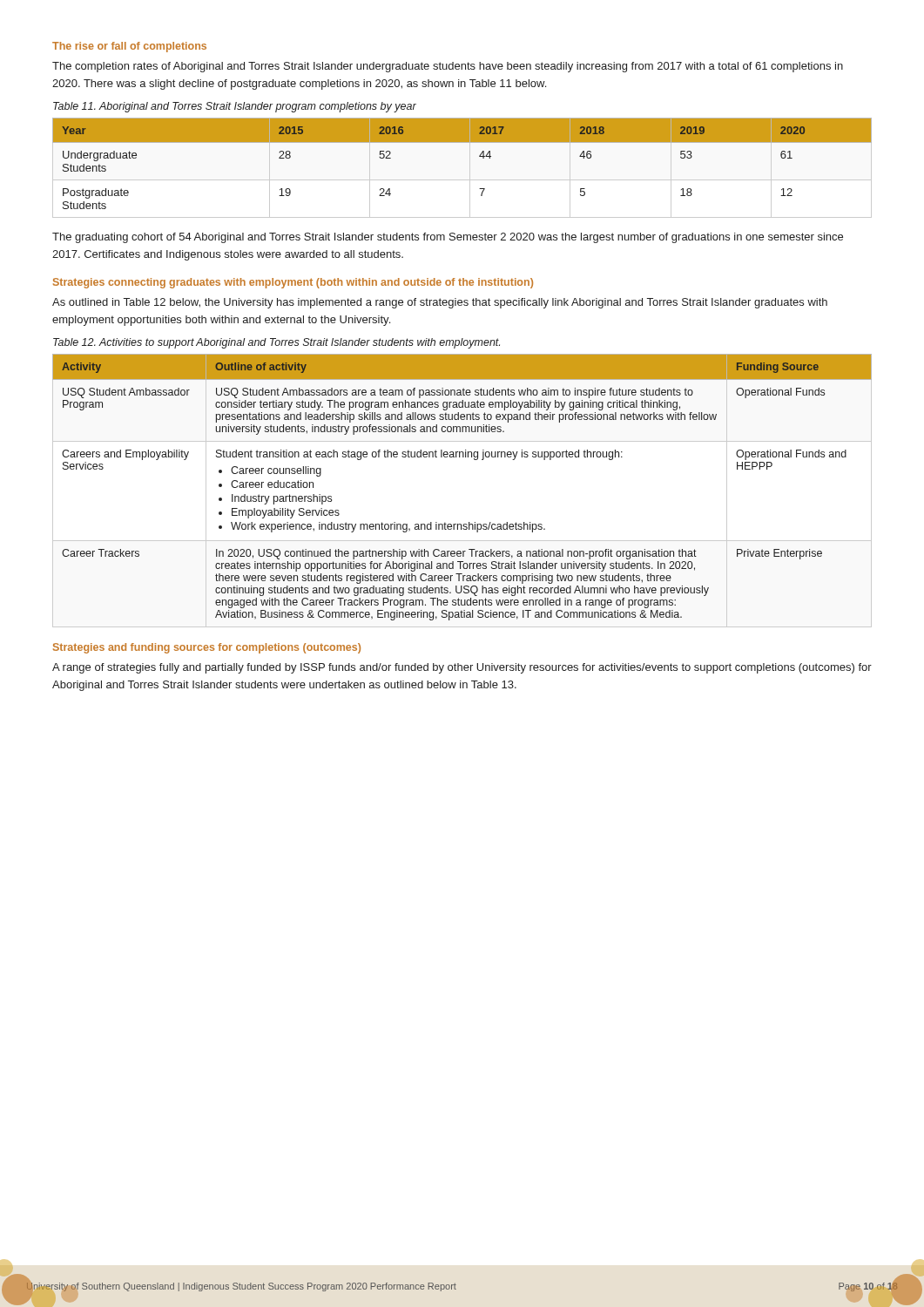Select the passage starting "Table 11. Aboriginal and Torres"
The image size is (924, 1307).
pyautogui.click(x=234, y=106)
